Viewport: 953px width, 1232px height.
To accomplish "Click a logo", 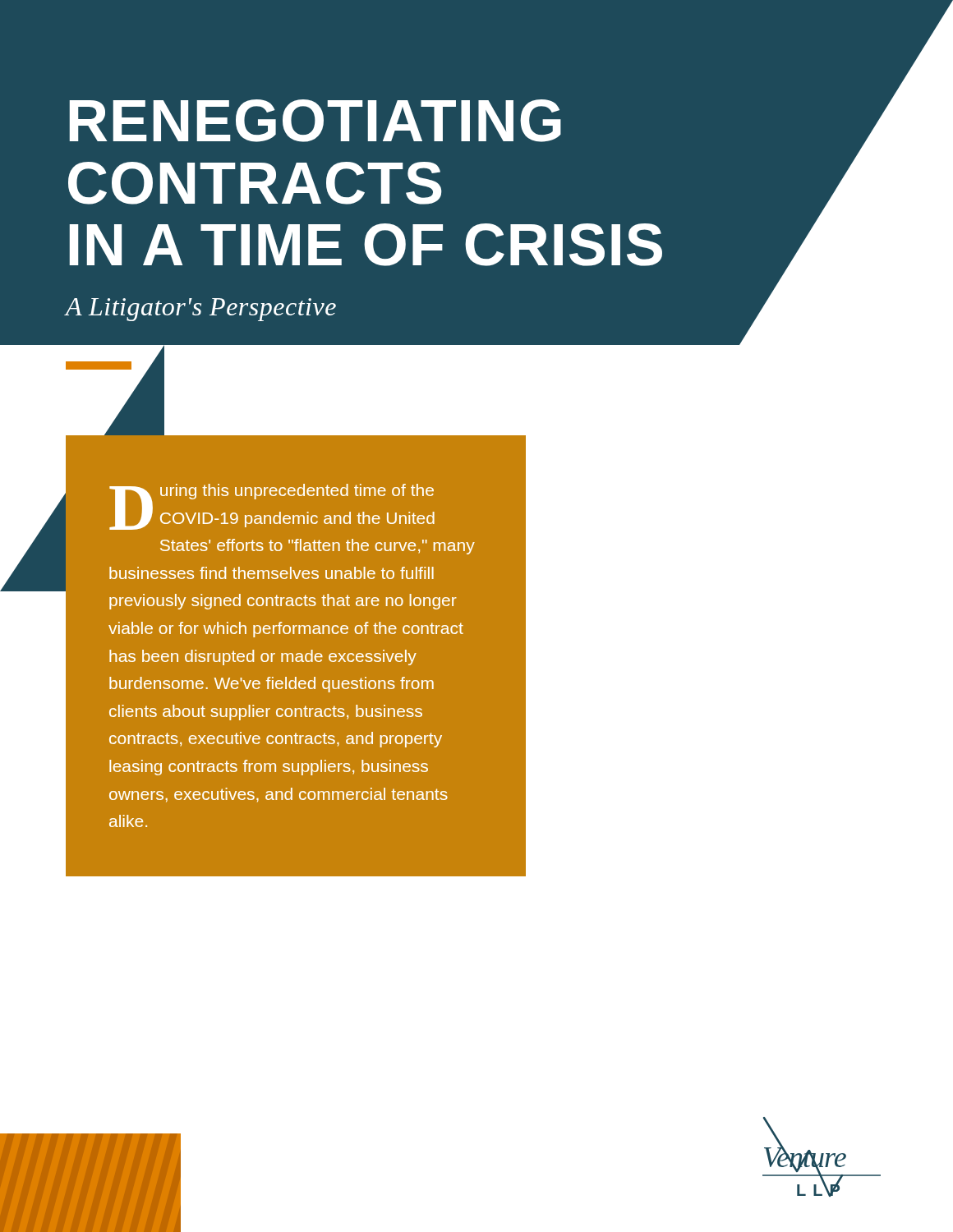I will coord(813,1156).
